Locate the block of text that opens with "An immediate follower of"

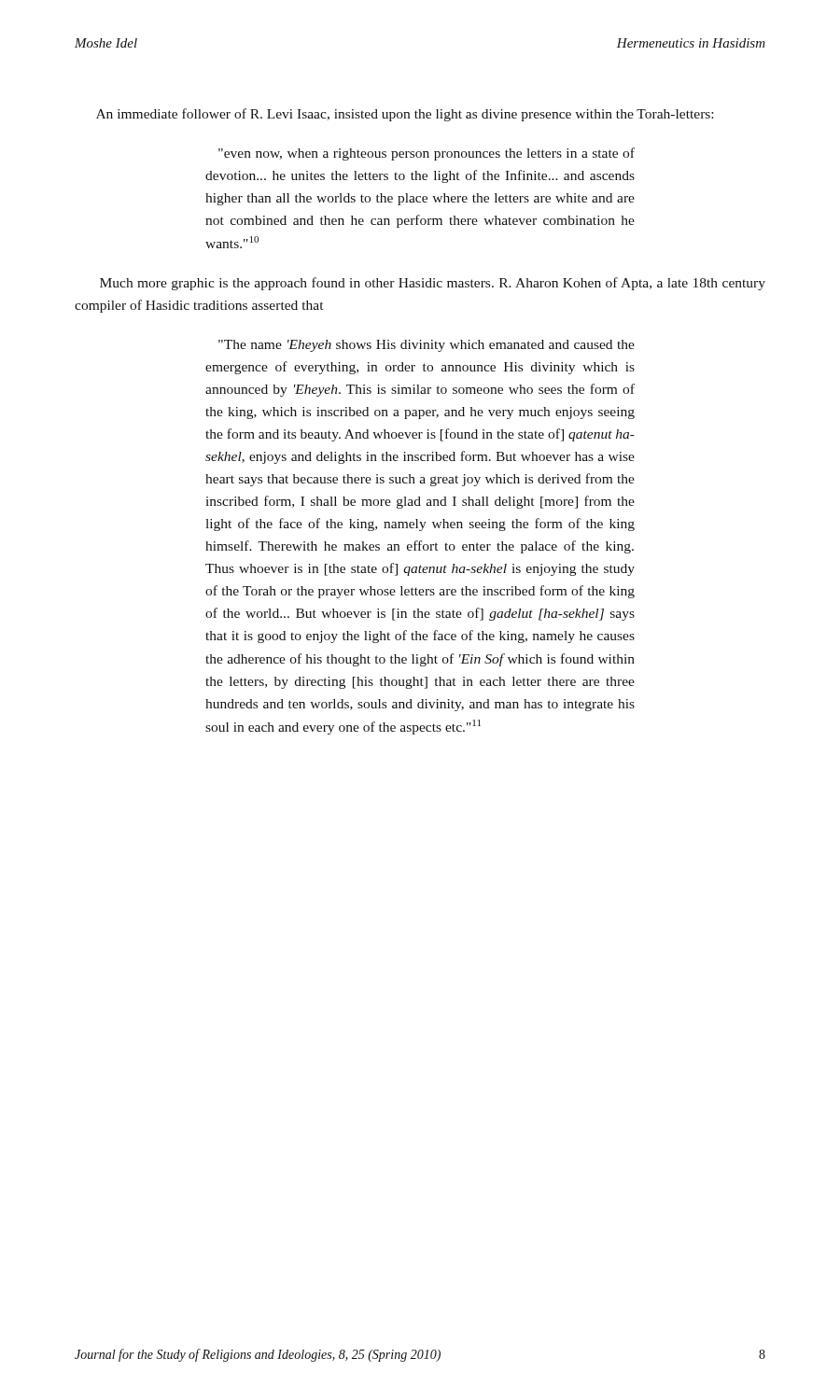(395, 113)
